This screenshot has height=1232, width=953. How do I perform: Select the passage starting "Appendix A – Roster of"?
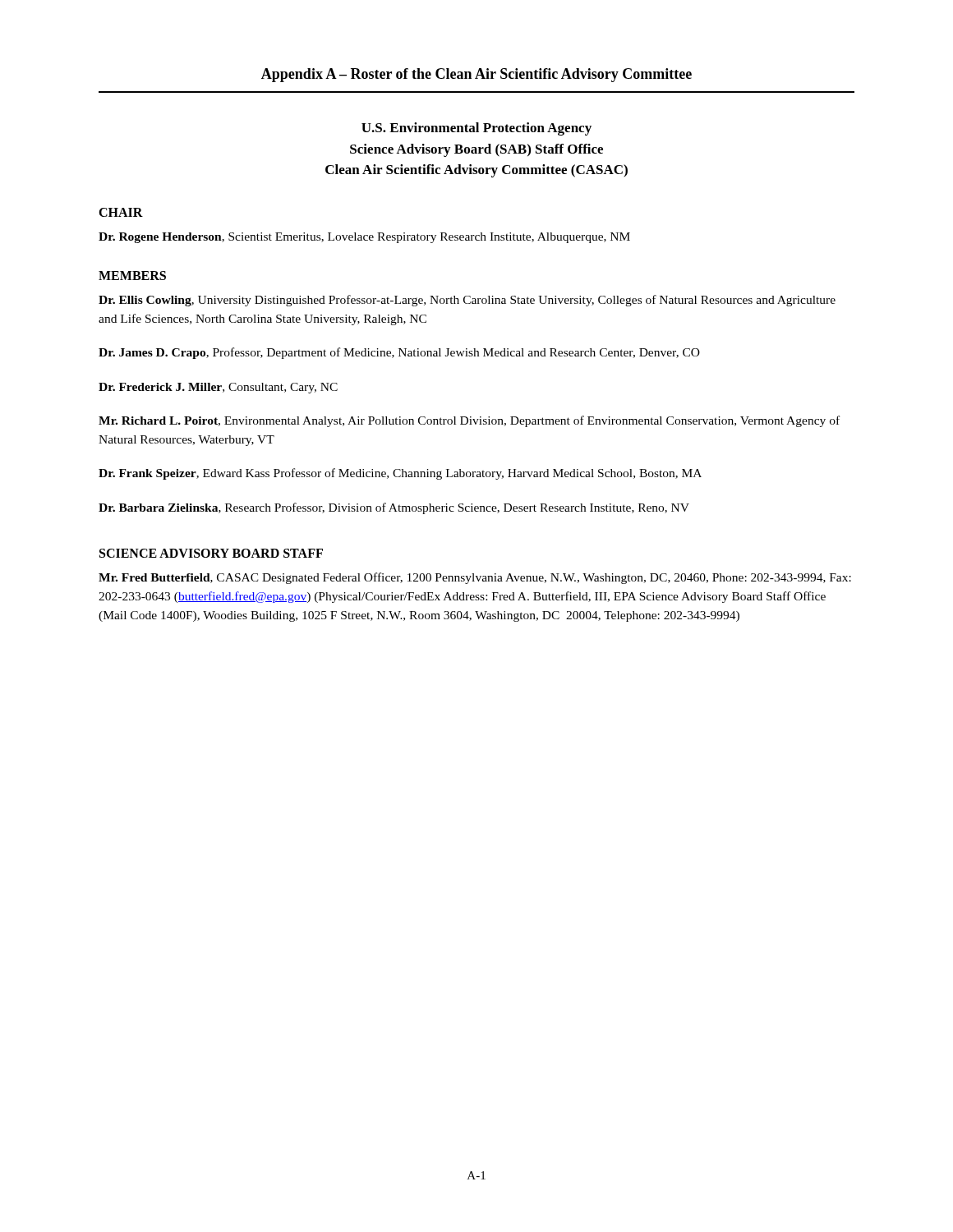pyautogui.click(x=476, y=74)
